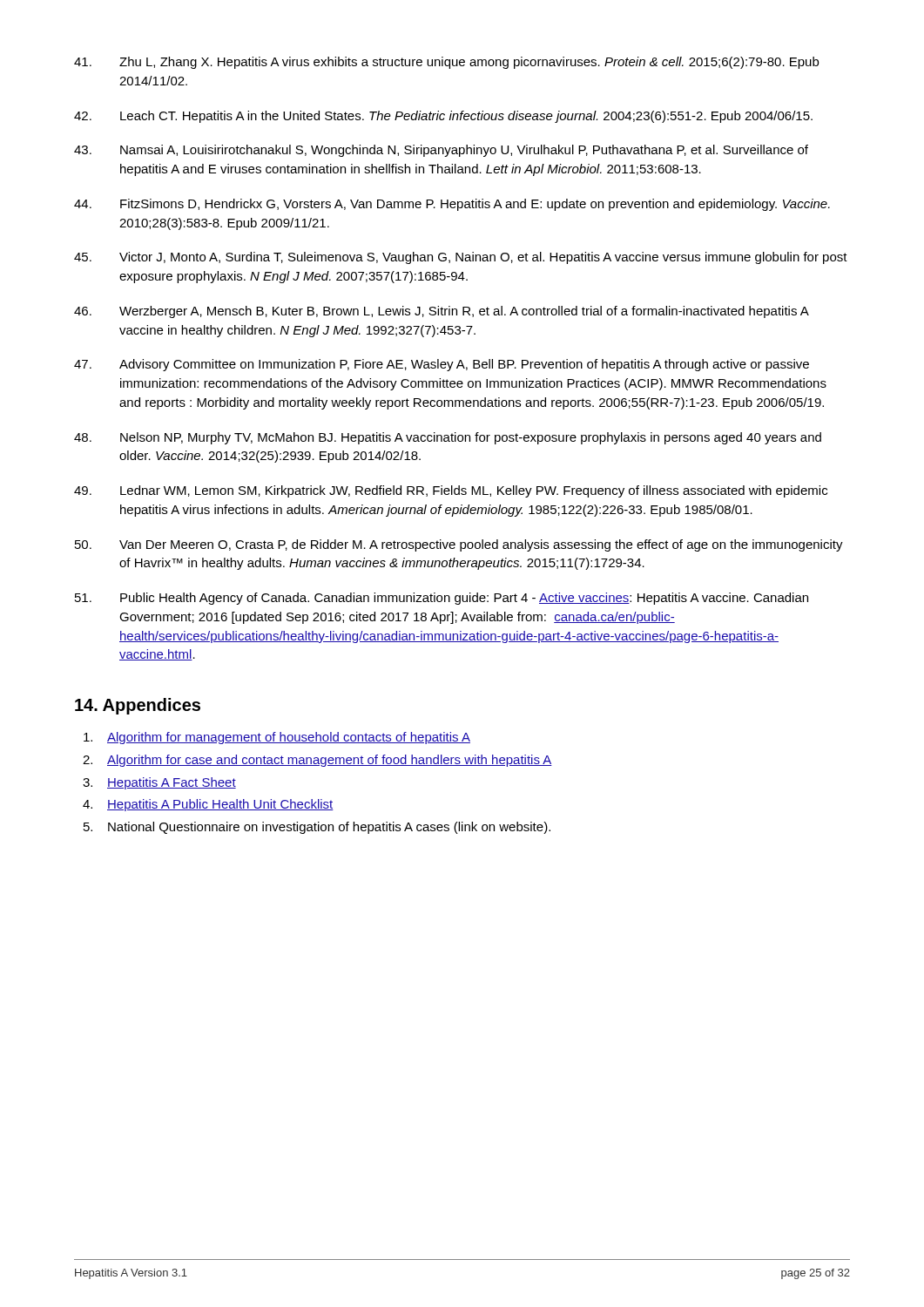Where is the passage that starts "Advisory Committee on Immunization P, Fiore"?
924x1307 pixels.
pyautogui.click(x=462, y=383)
